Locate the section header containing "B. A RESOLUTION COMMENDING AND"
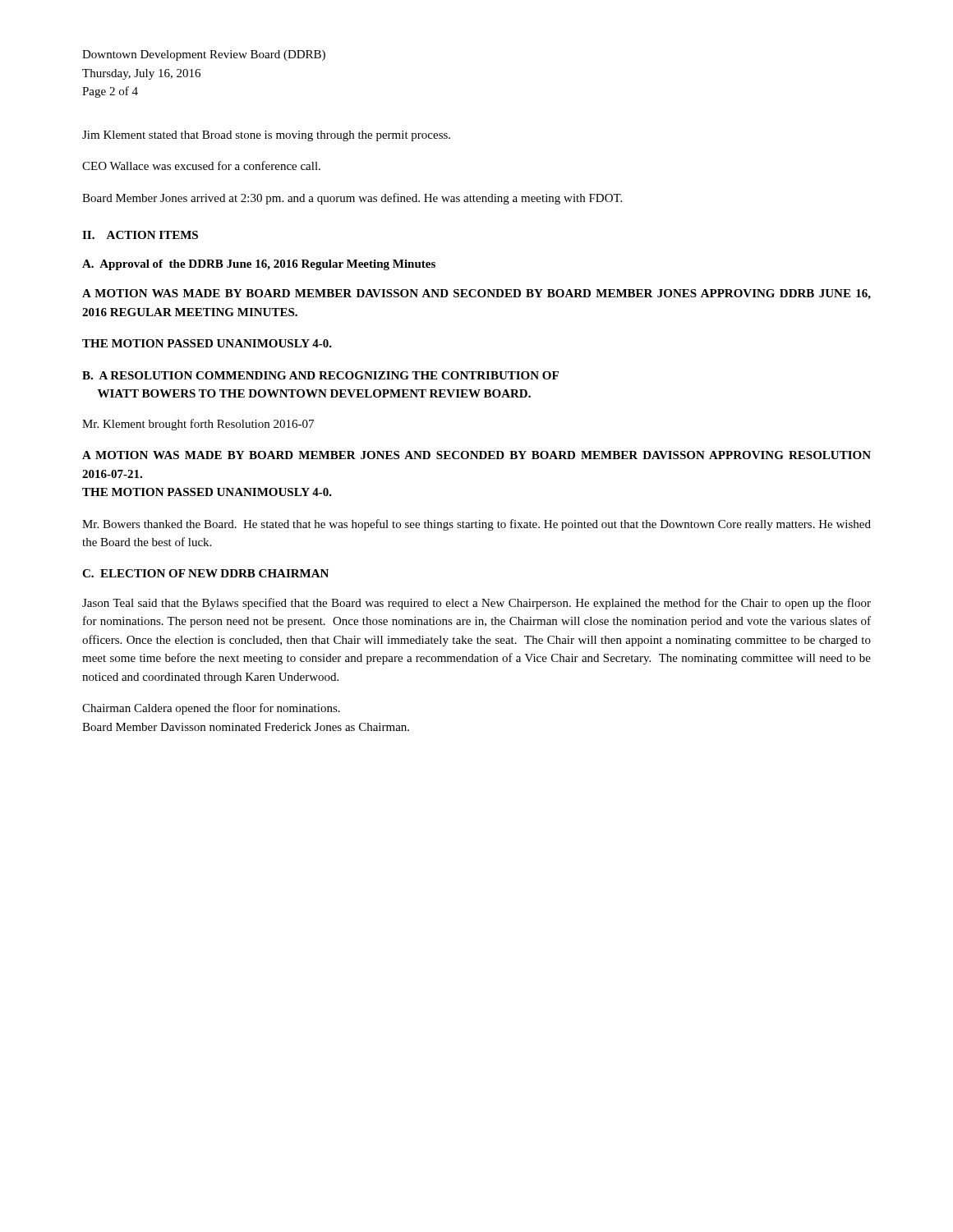Viewport: 953px width, 1232px height. [321, 384]
